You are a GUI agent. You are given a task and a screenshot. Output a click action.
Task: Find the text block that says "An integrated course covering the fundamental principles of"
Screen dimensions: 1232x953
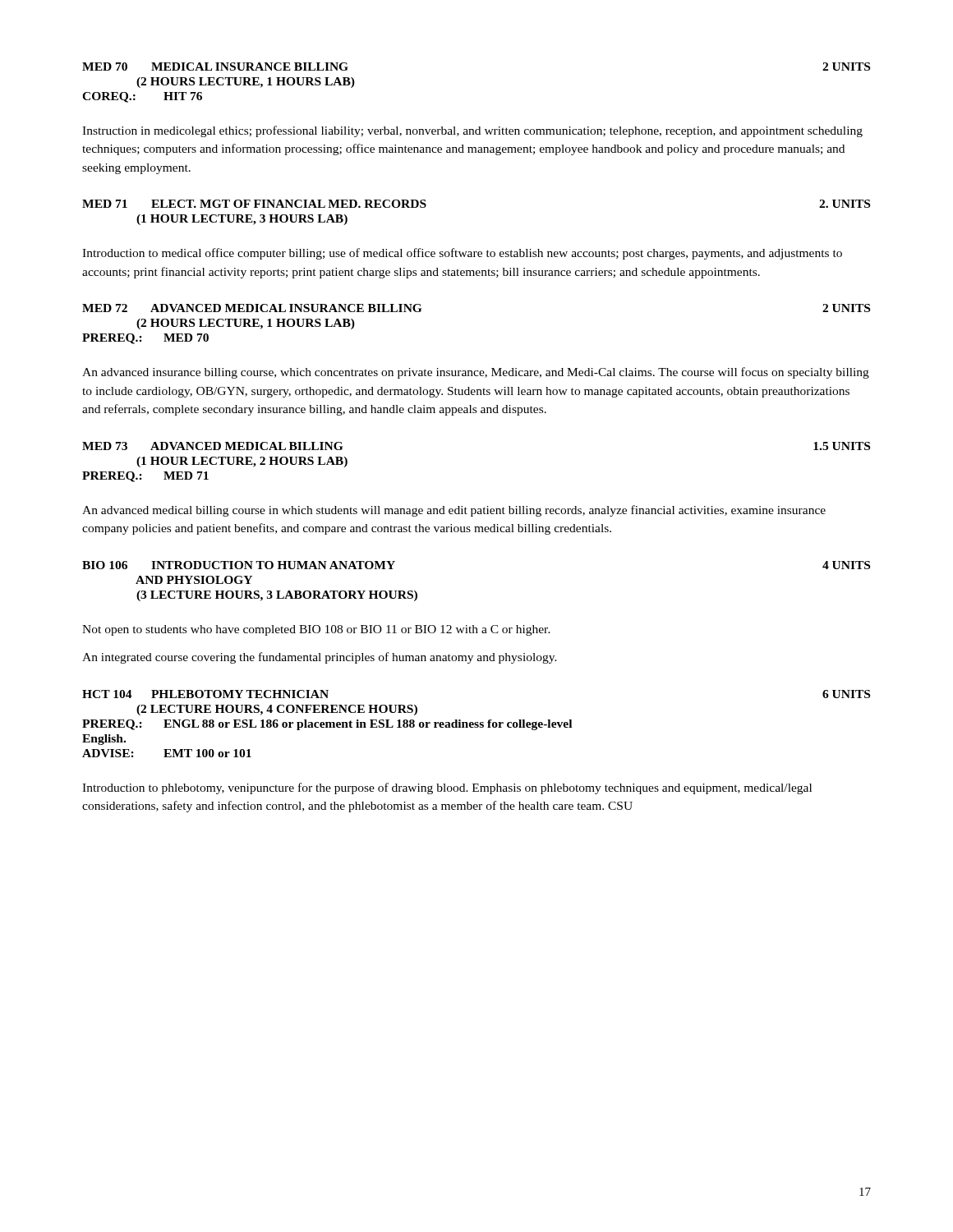(476, 657)
